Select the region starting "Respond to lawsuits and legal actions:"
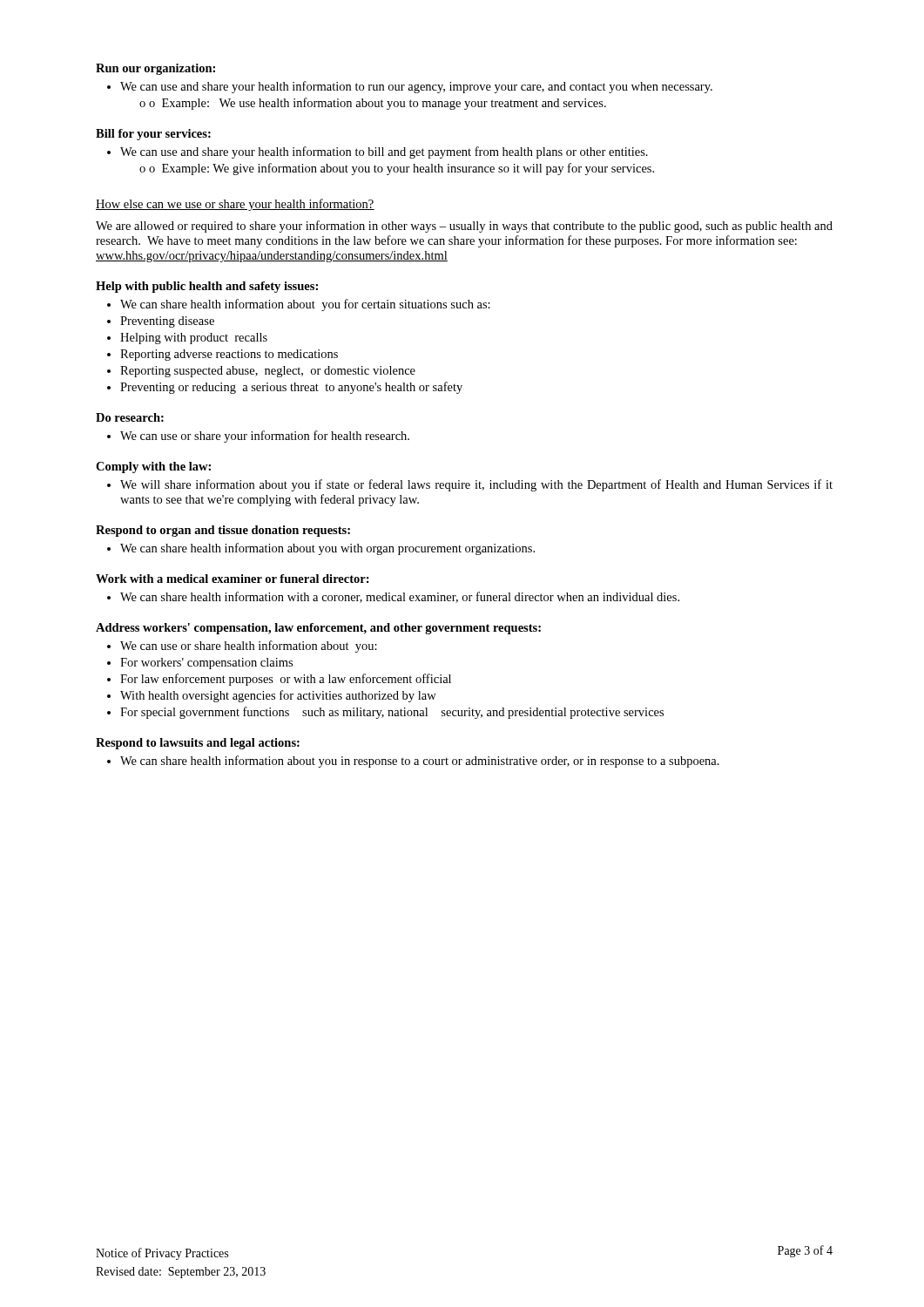The height and width of the screenshot is (1307, 924). tap(198, 742)
